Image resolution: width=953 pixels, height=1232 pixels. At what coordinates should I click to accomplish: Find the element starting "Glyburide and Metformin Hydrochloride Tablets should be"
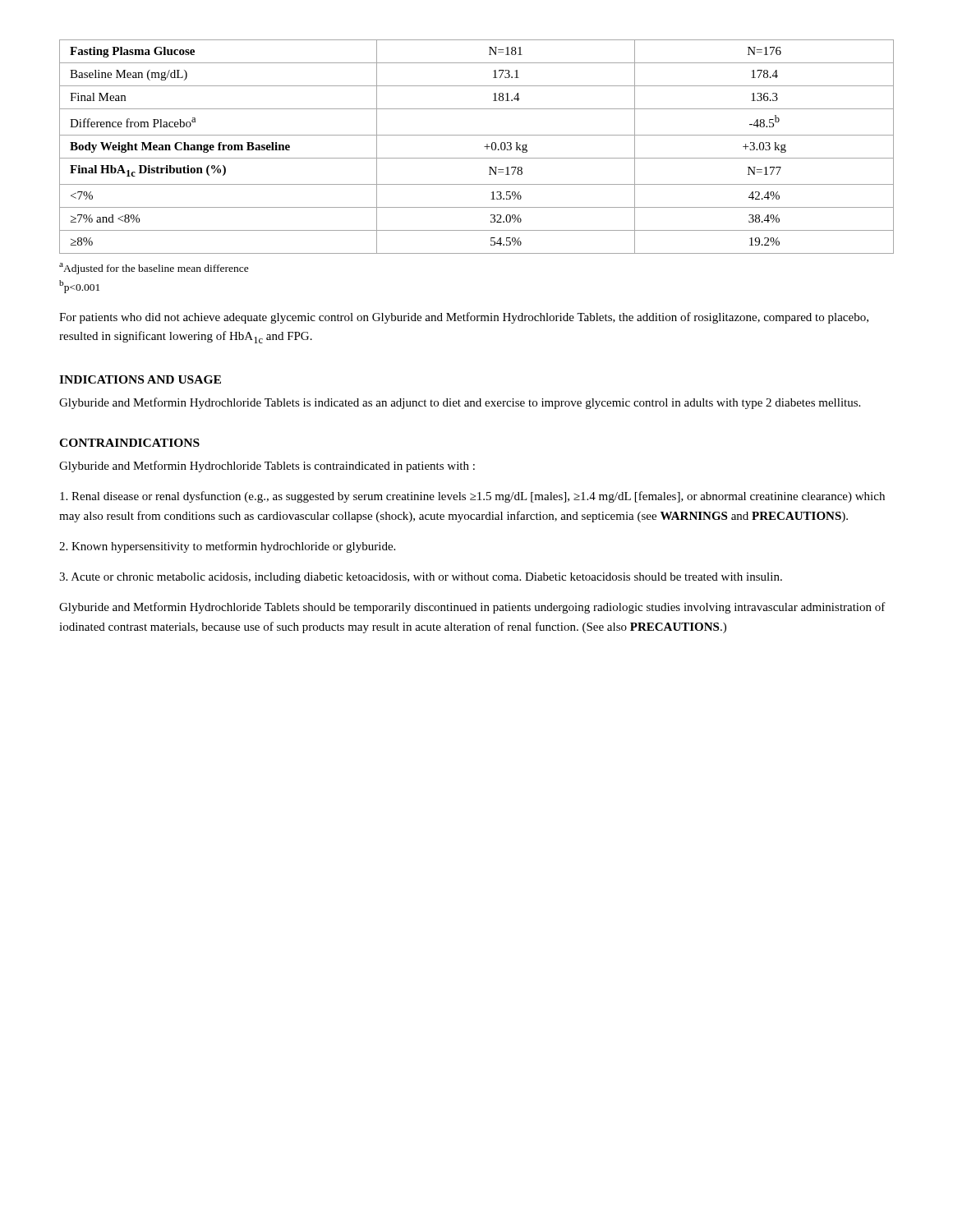pos(472,617)
